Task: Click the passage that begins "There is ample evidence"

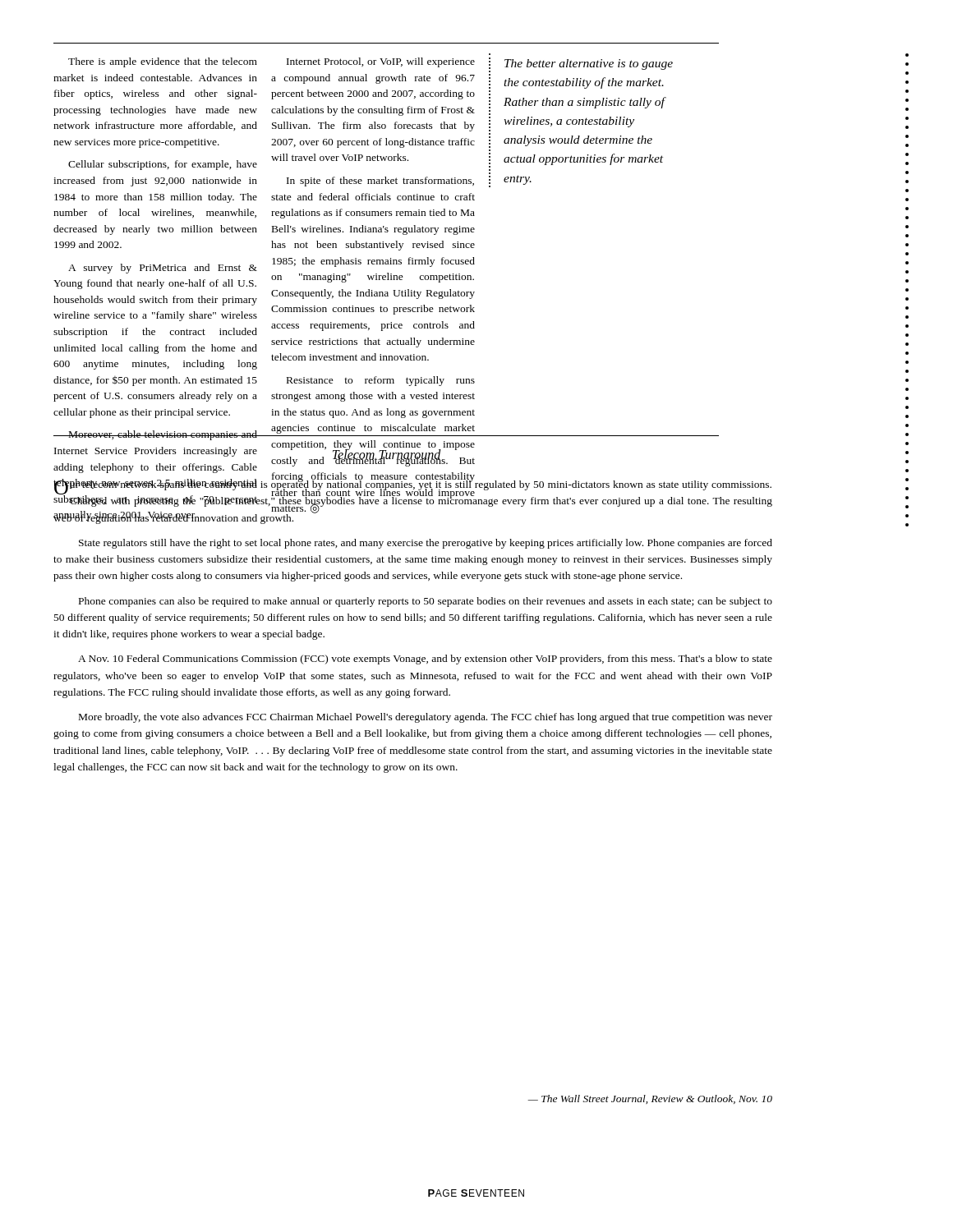Action: coord(155,288)
